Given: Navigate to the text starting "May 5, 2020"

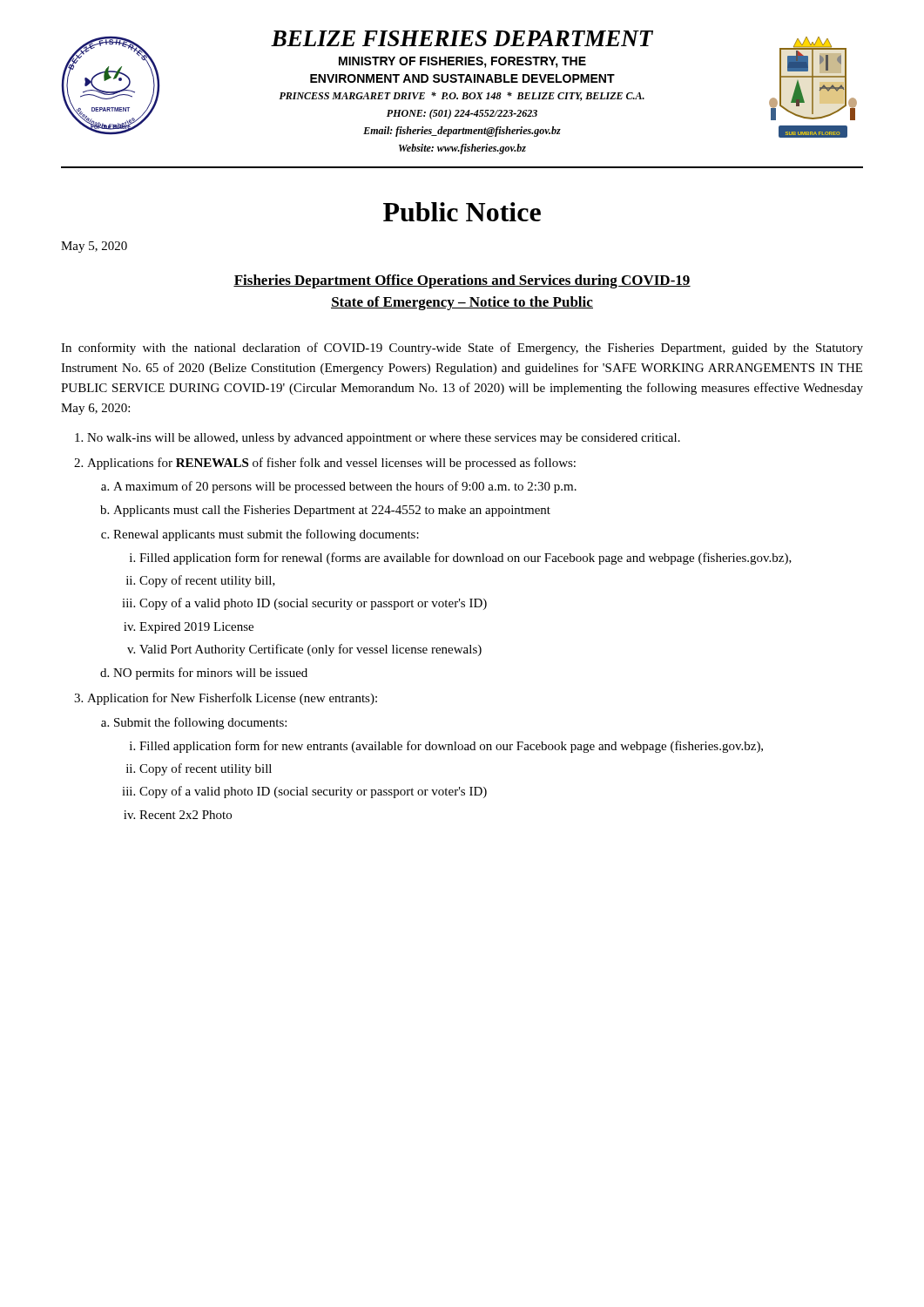Looking at the screenshot, I should [x=94, y=245].
